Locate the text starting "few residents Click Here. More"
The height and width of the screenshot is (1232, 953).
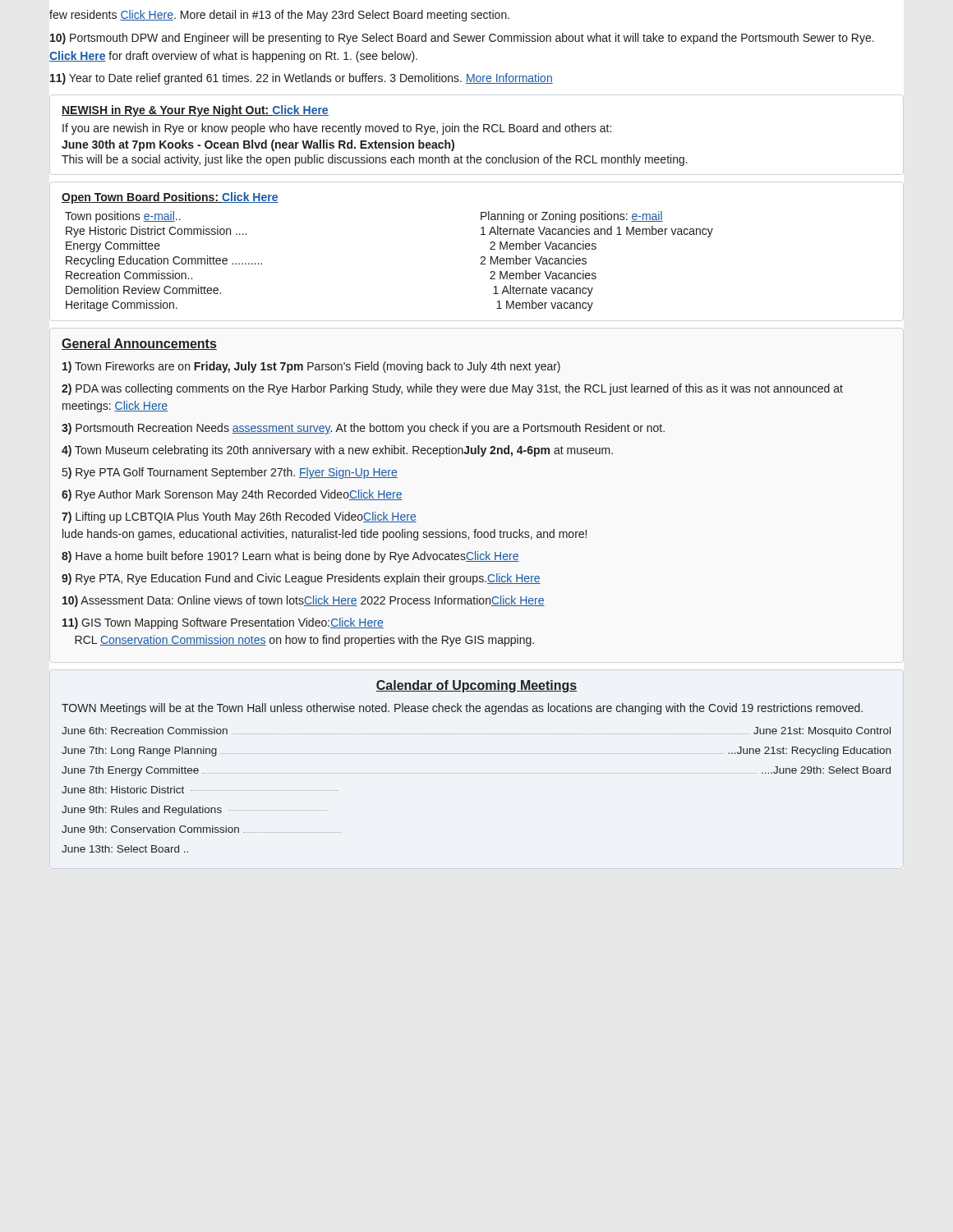(x=280, y=15)
